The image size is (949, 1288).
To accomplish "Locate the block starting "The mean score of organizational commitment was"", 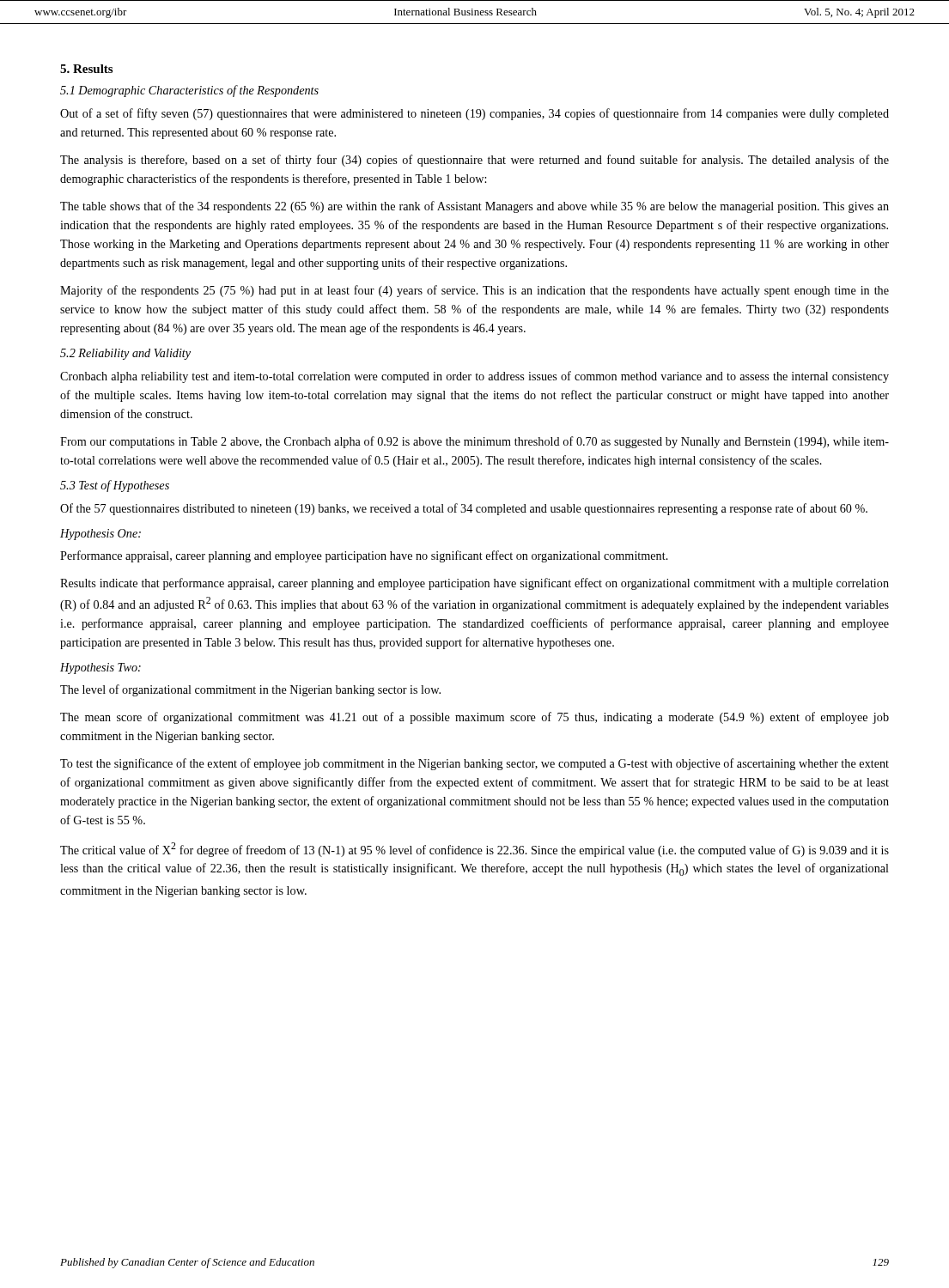I will [x=474, y=726].
